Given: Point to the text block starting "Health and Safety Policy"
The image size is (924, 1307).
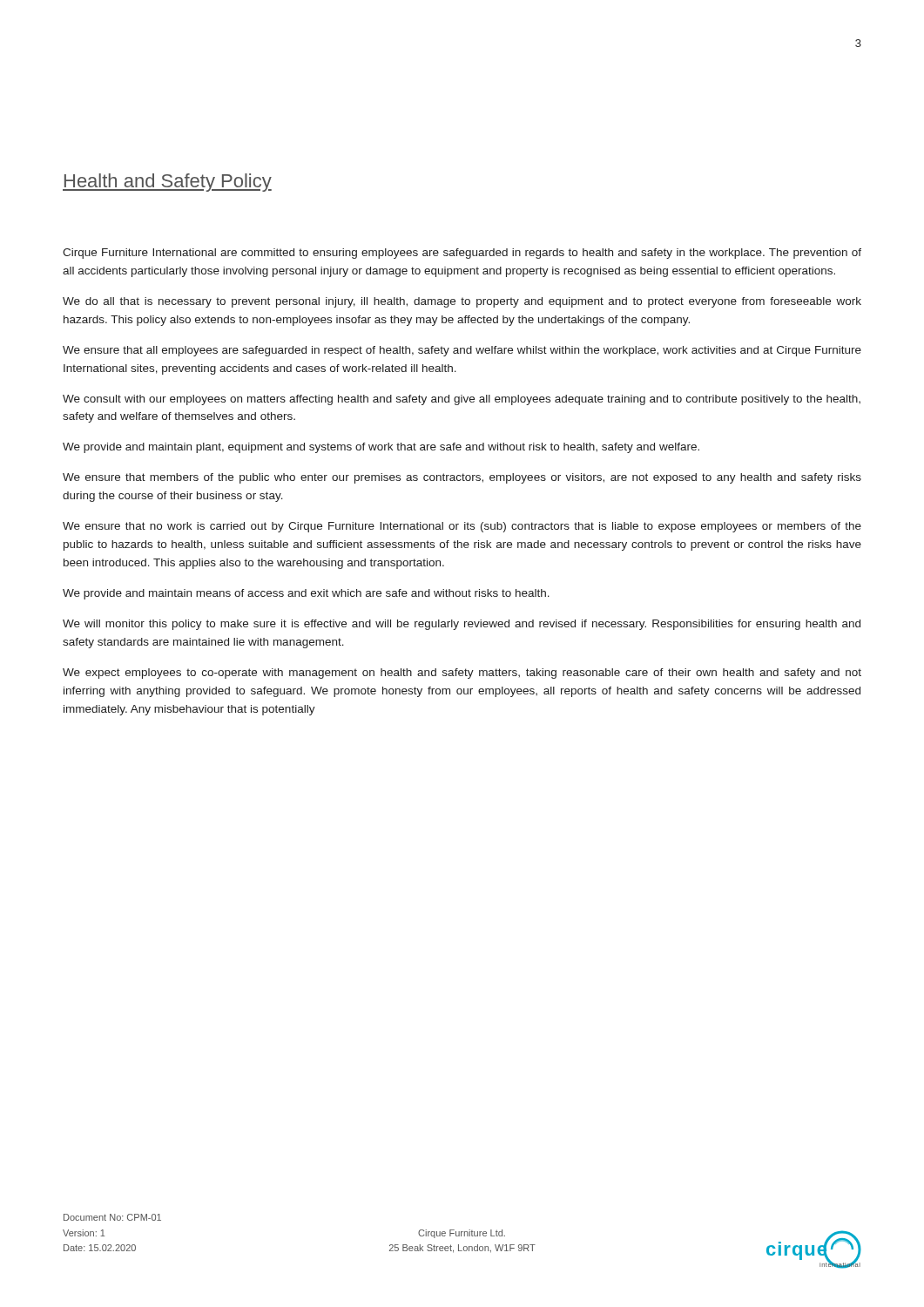Looking at the screenshot, I should pos(167,183).
